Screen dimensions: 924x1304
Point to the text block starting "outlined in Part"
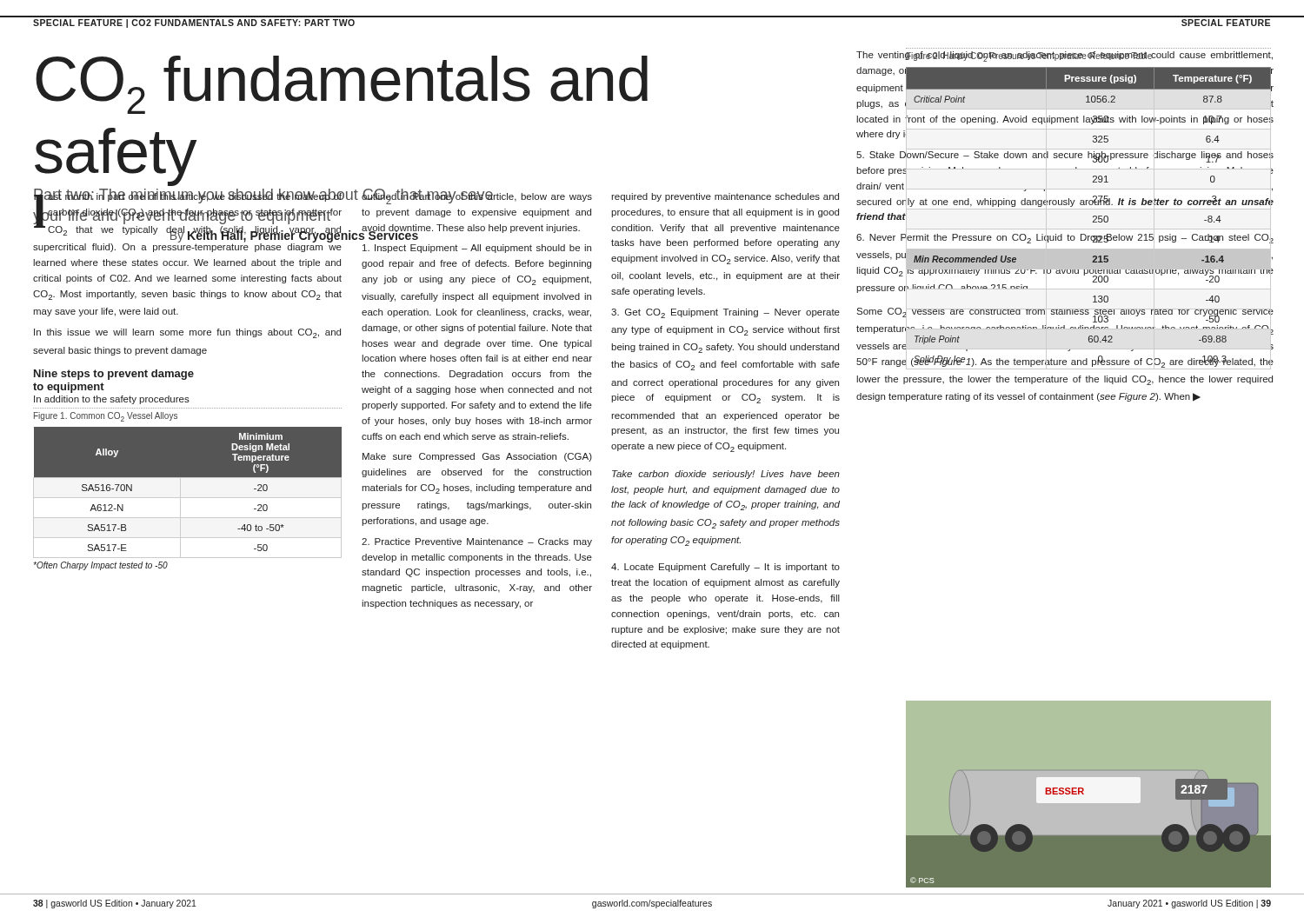(x=477, y=213)
